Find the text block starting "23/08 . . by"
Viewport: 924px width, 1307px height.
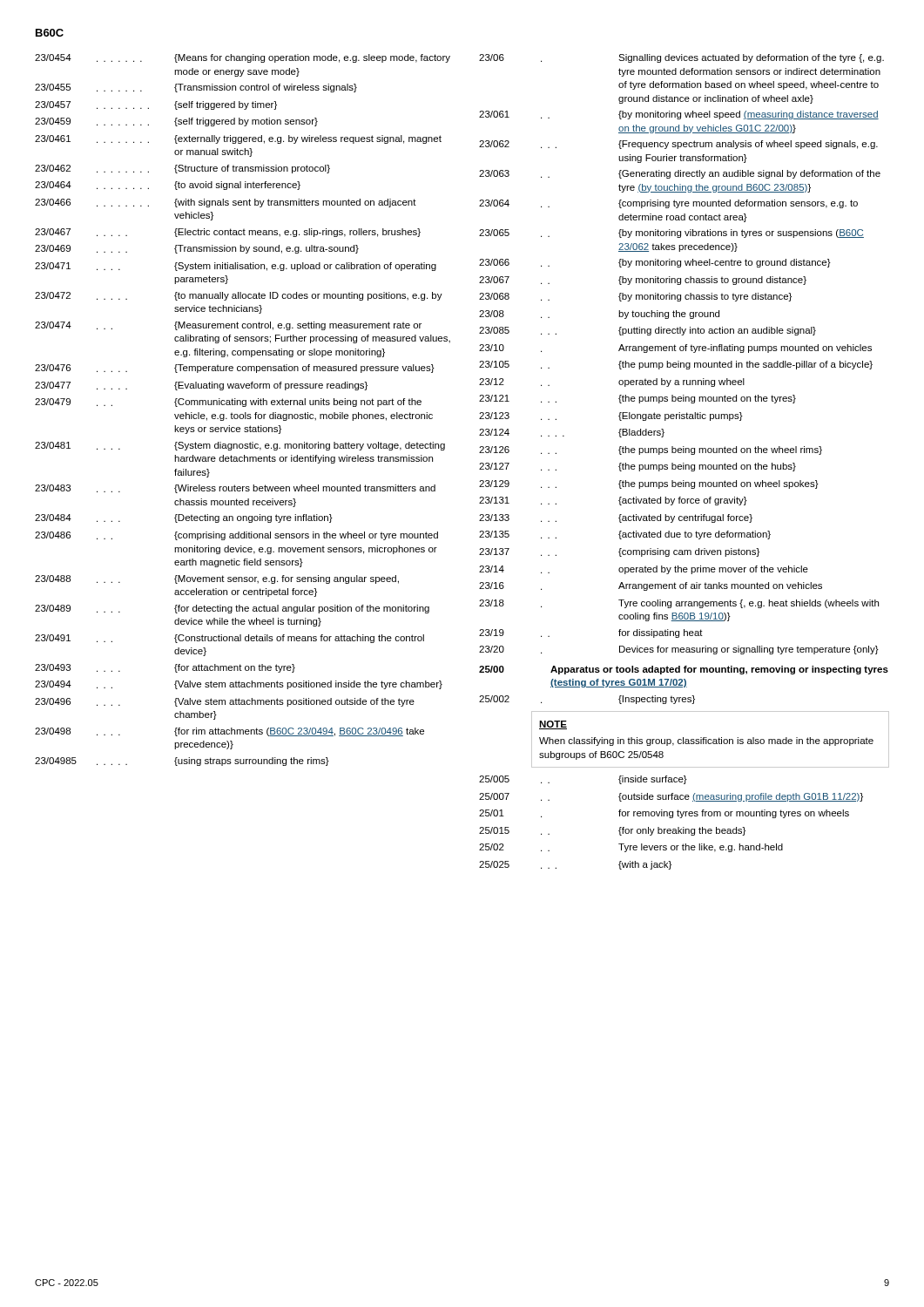tap(684, 315)
